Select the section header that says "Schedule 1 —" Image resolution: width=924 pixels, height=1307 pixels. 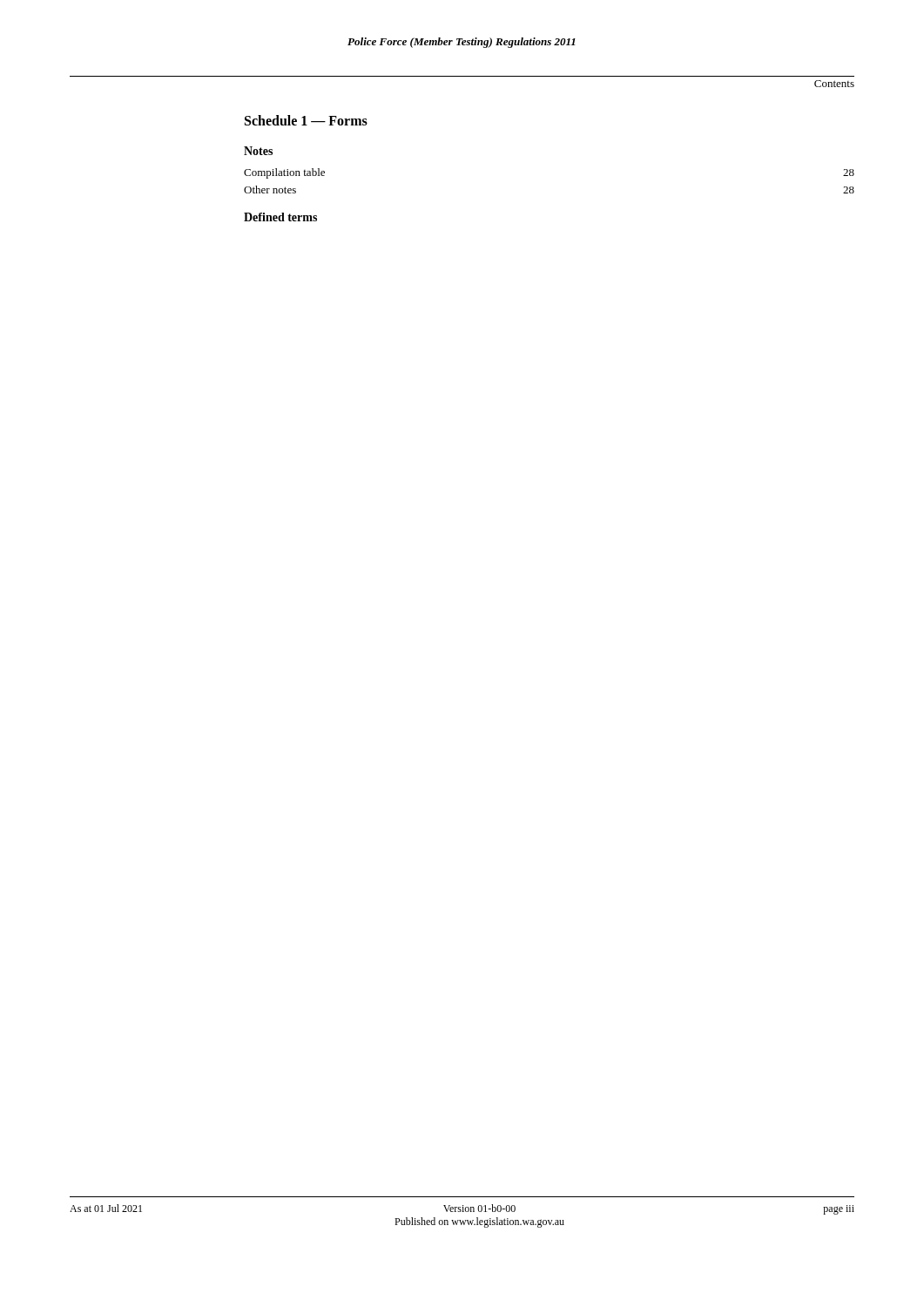306,121
